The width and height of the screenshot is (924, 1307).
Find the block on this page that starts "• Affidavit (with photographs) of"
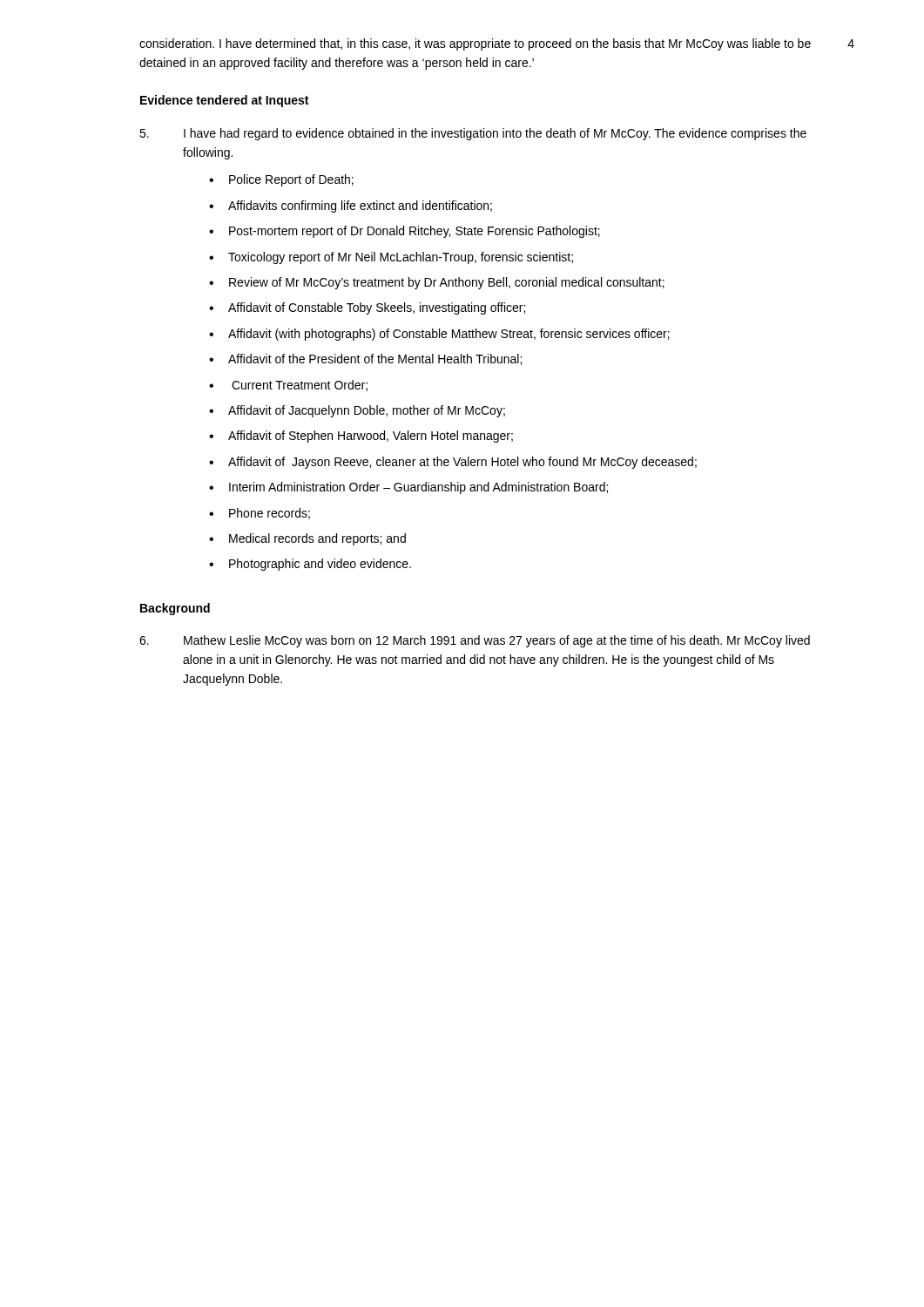click(x=523, y=335)
